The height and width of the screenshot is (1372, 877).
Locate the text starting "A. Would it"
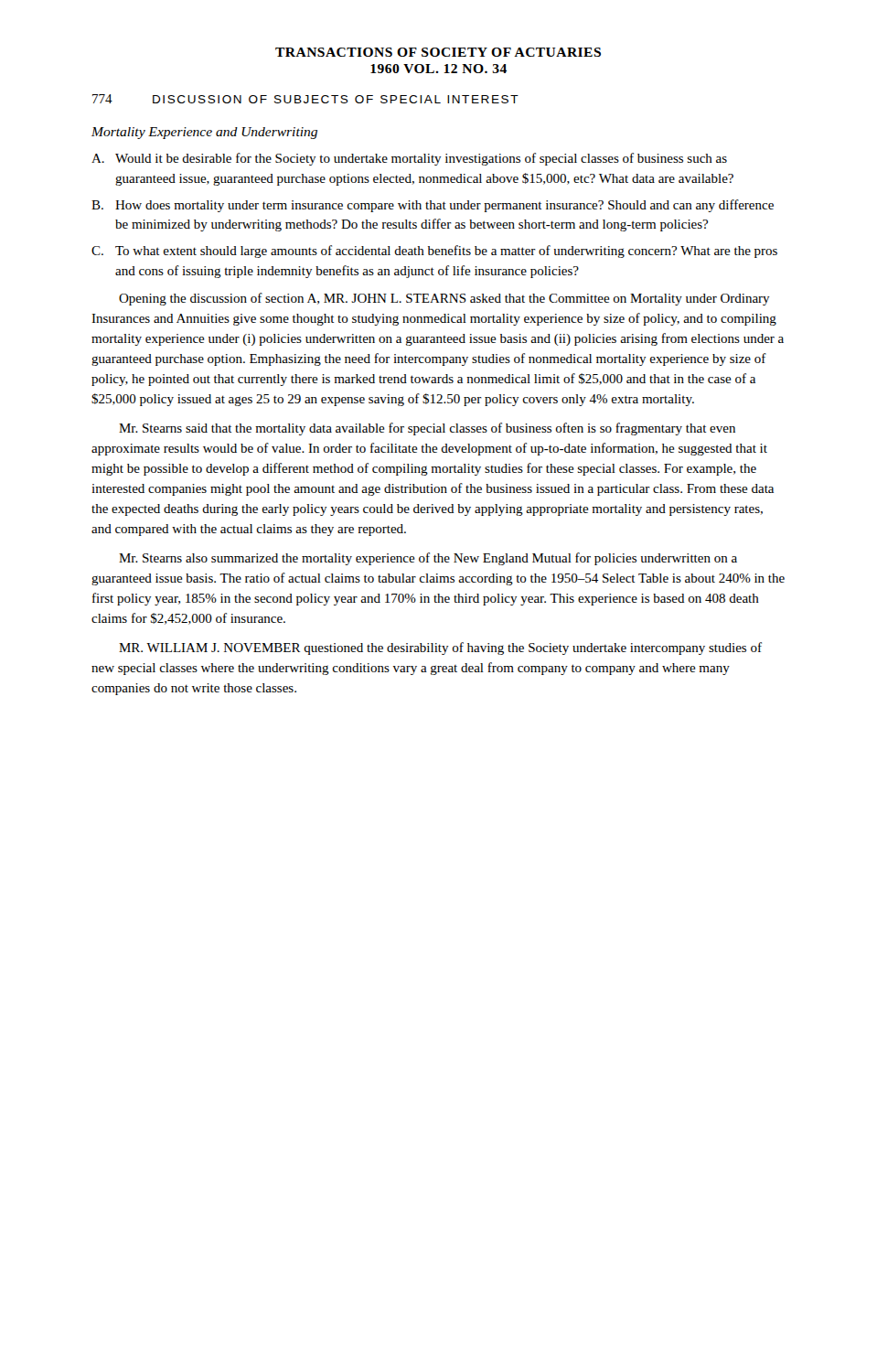[438, 169]
